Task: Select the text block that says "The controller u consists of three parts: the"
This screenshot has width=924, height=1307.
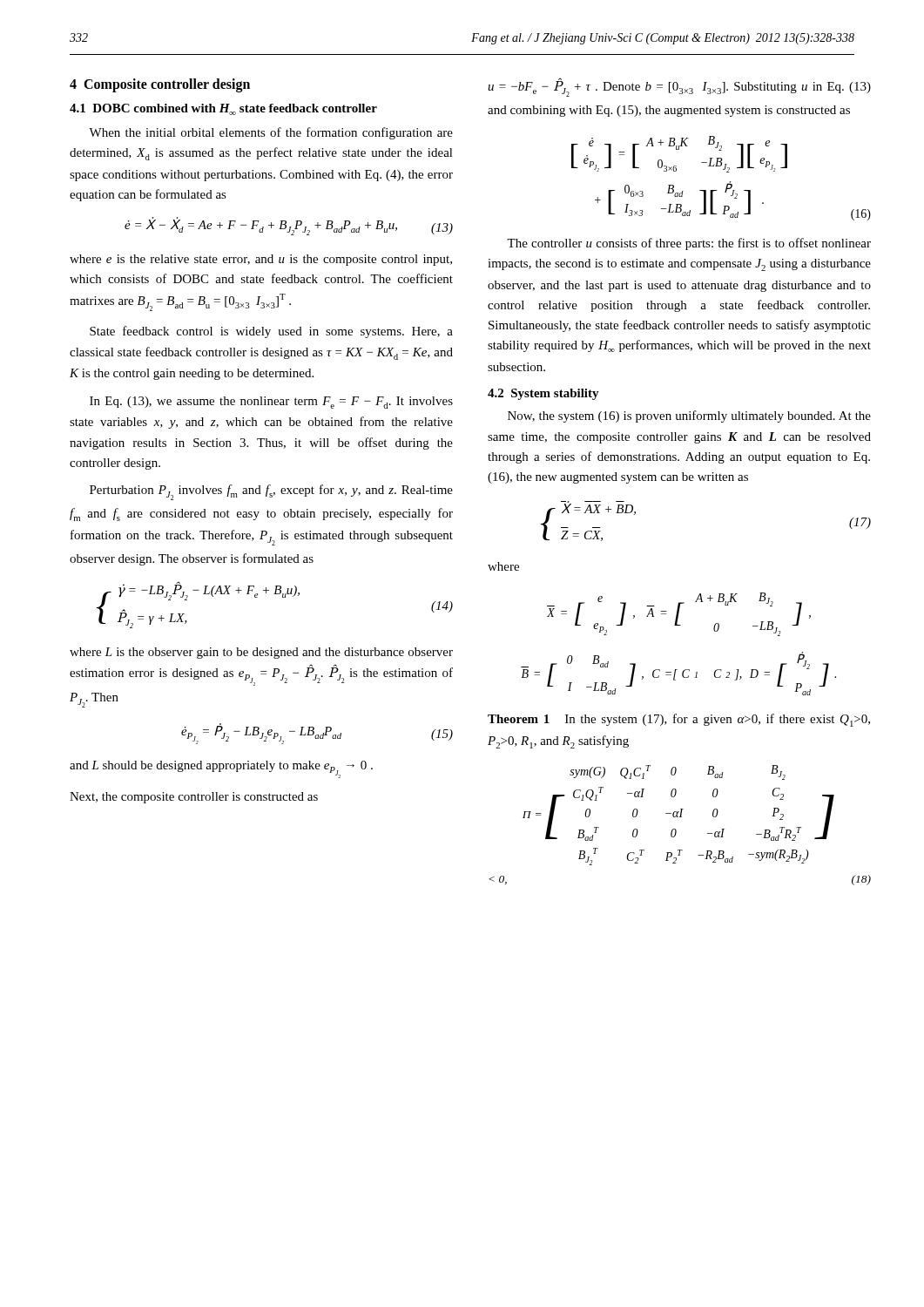Action: point(679,305)
